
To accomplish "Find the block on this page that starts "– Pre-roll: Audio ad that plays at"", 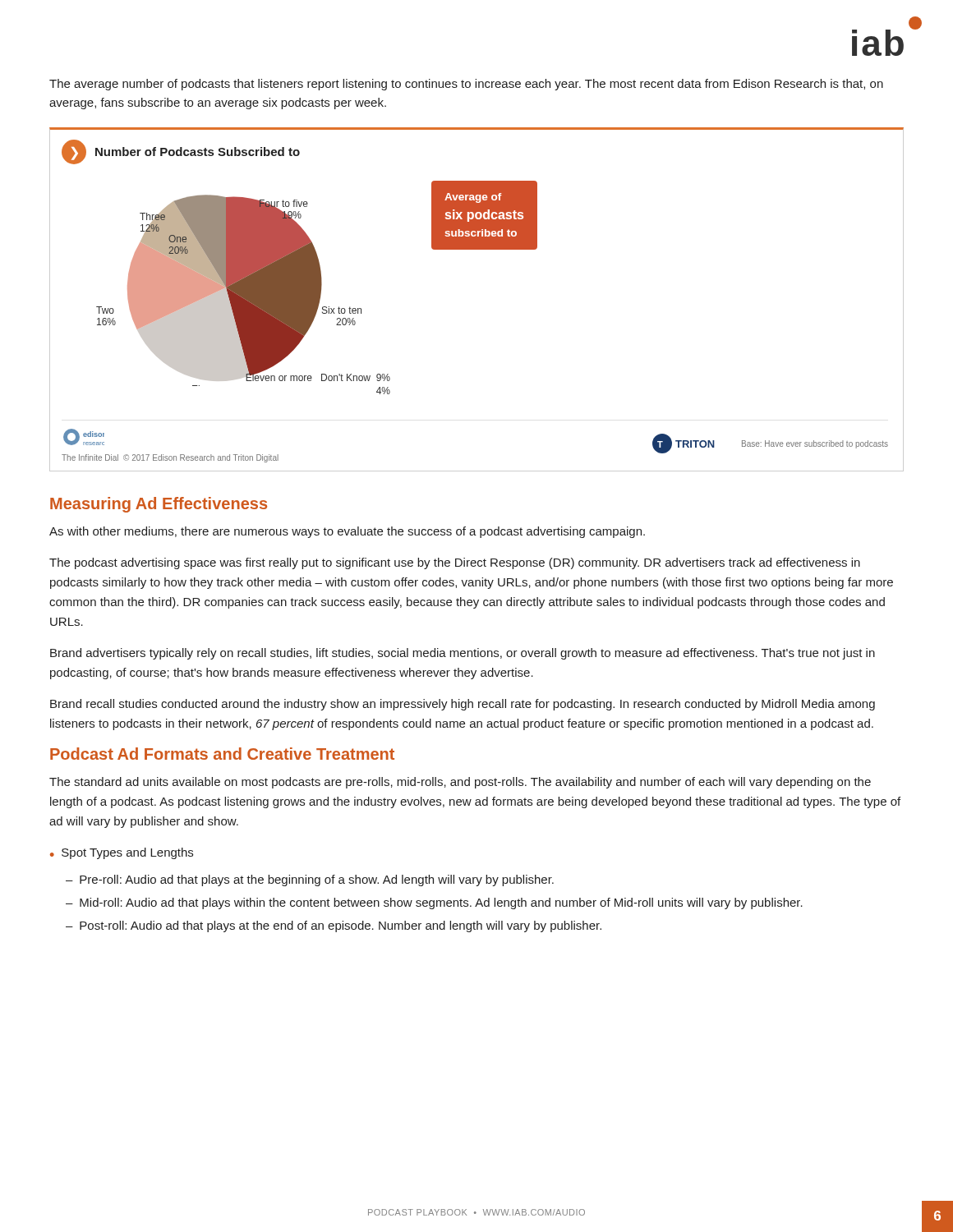I will (310, 880).
